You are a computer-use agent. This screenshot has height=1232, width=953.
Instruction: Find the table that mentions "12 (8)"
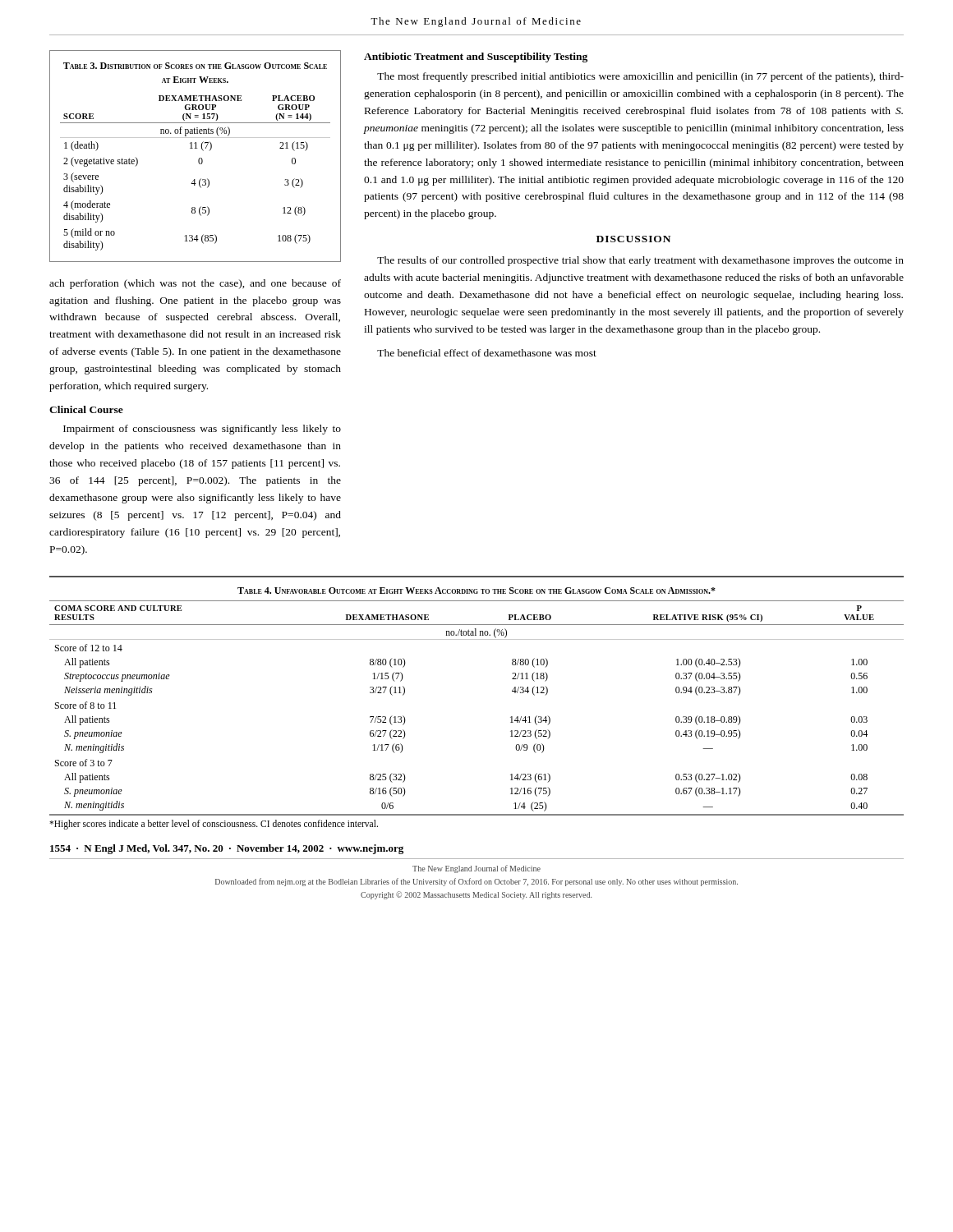[x=195, y=156]
